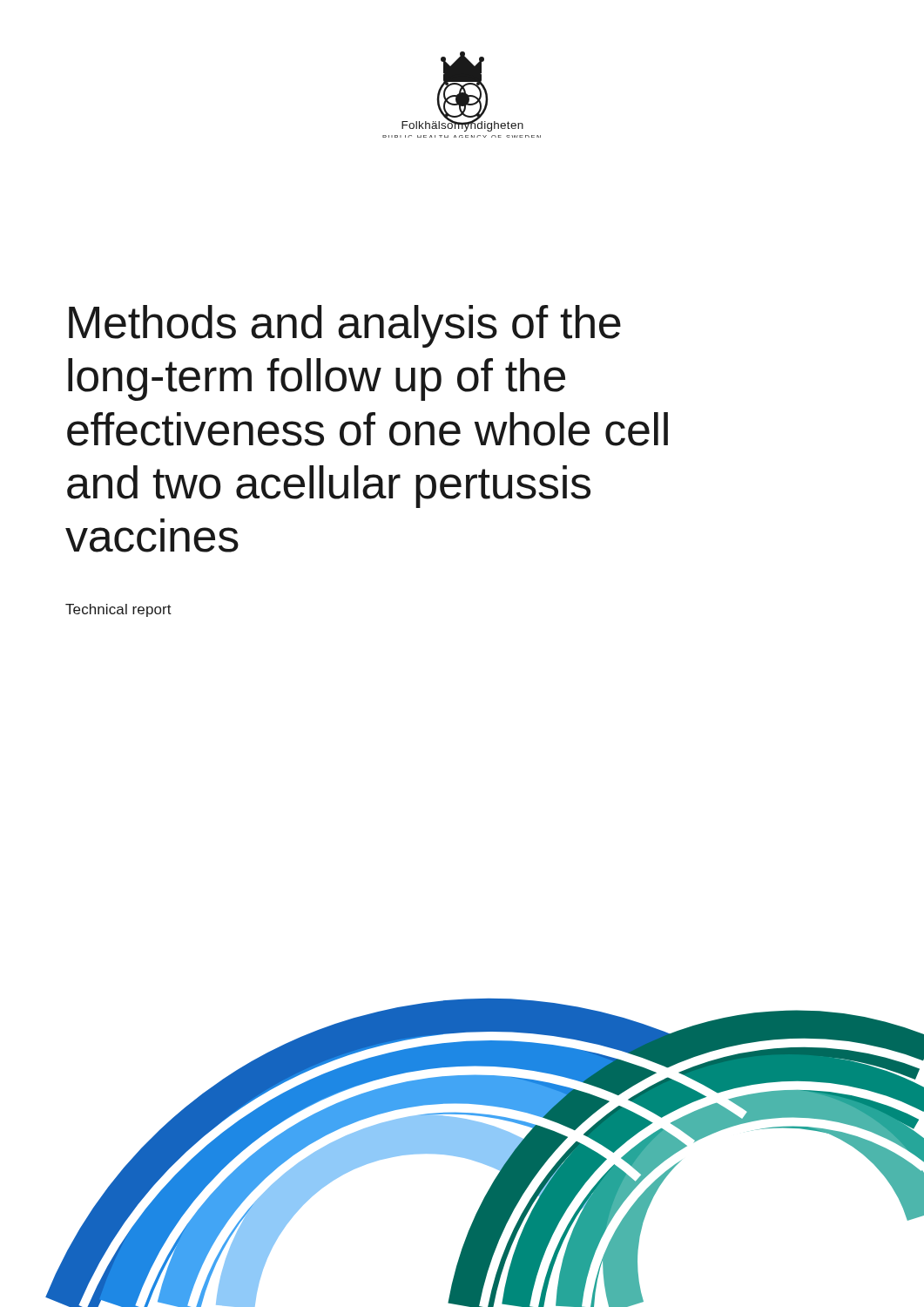Viewport: 924px width, 1307px height.
Task: Locate the title that opens with "Methods and analysis"
Action: 368,429
